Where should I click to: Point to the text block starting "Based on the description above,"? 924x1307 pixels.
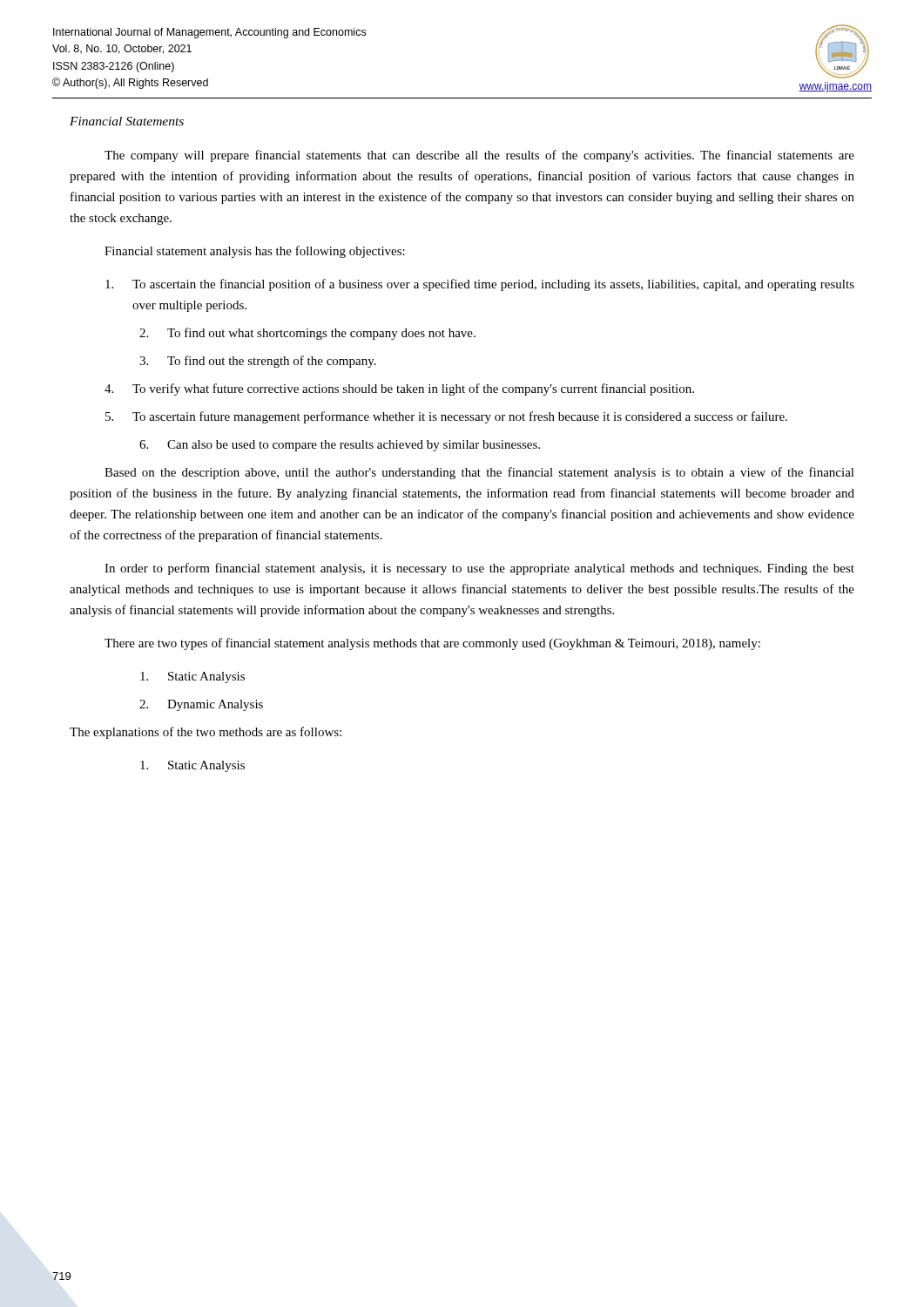(x=462, y=504)
